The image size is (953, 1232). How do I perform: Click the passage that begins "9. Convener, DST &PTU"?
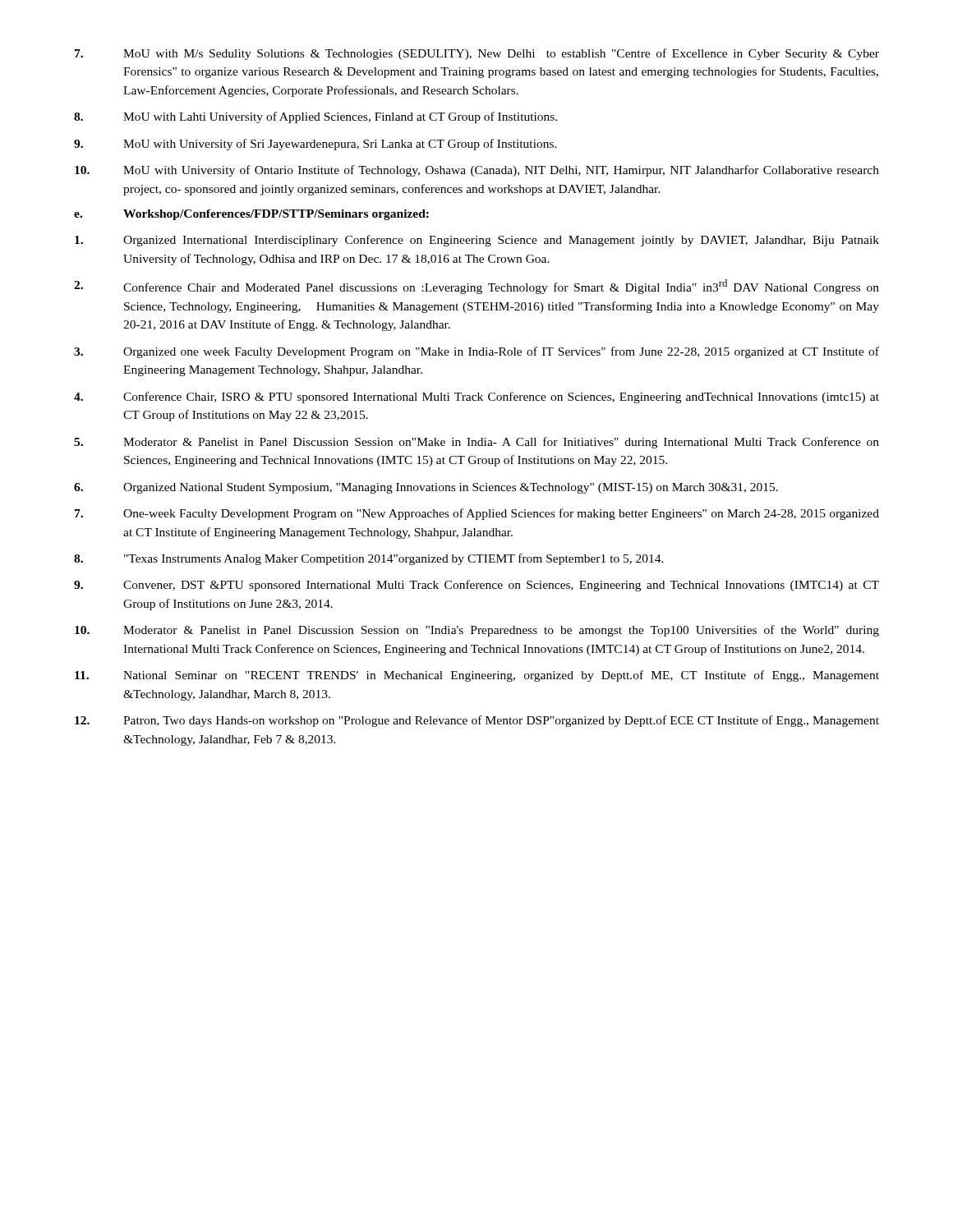[476, 595]
